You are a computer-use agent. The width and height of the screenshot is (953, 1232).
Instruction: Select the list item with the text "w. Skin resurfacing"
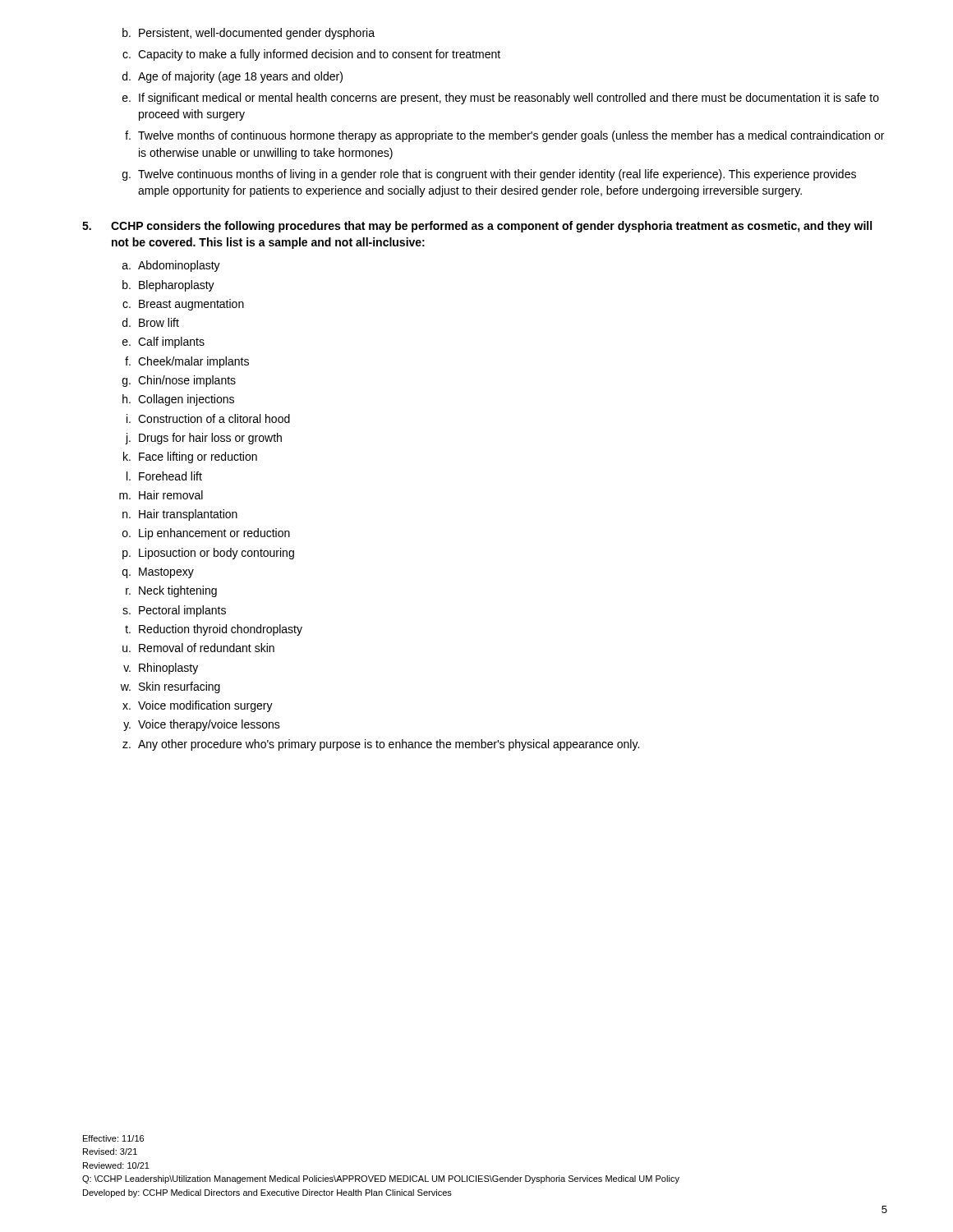[x=170, y=687]
